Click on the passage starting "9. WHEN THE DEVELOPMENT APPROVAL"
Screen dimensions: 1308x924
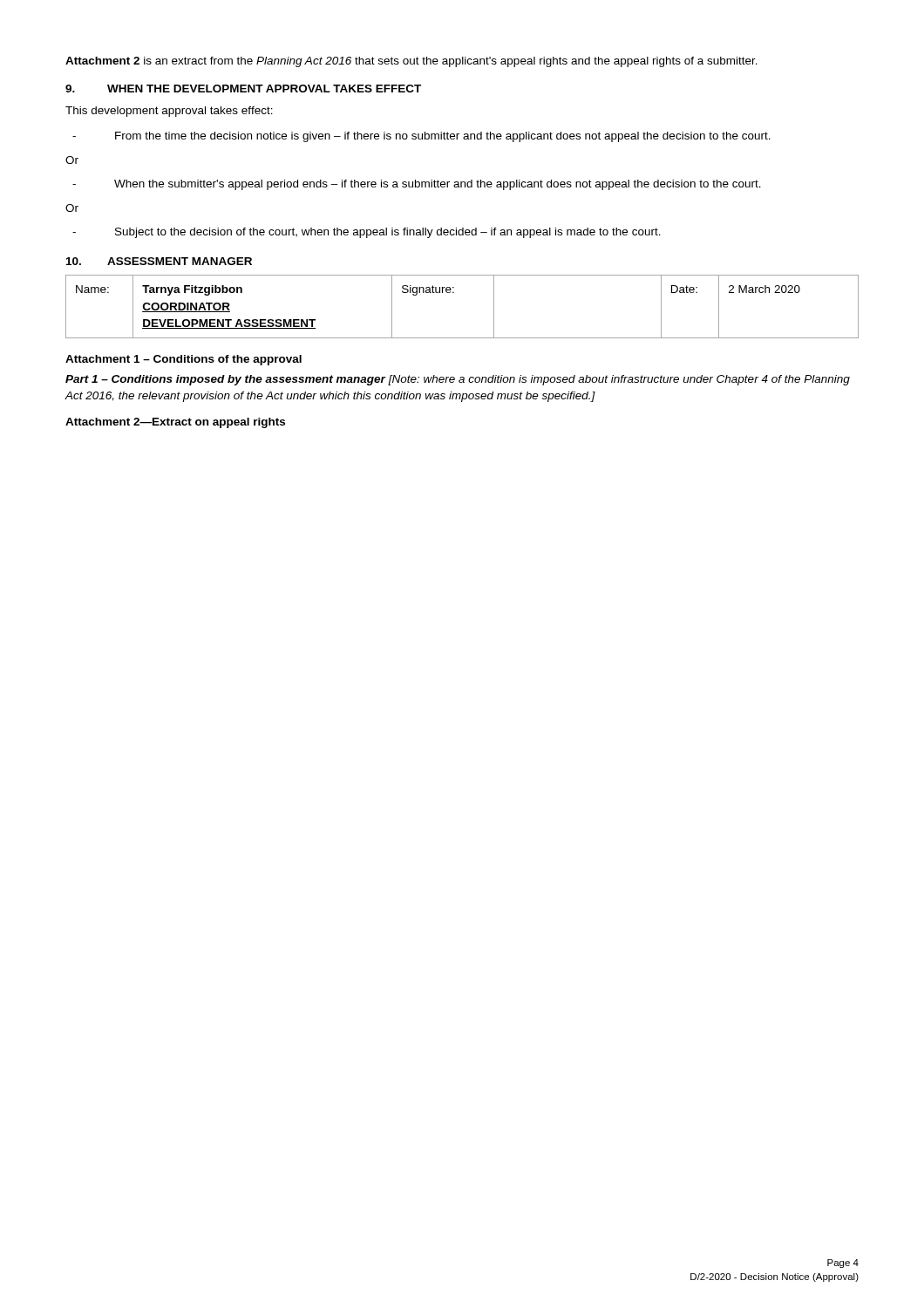(243, 88)
